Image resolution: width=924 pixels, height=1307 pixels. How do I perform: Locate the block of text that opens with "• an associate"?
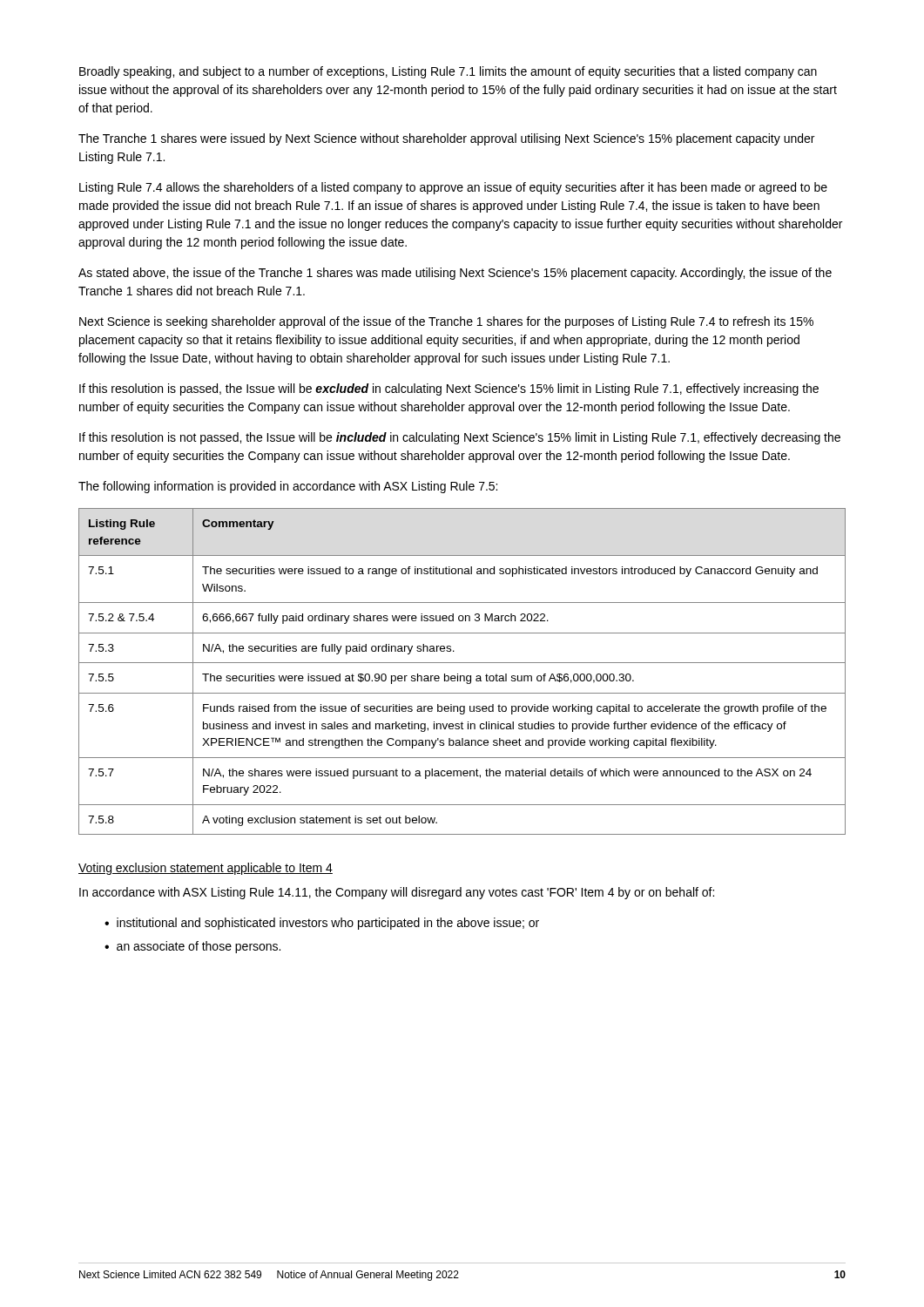coord(193,947)
